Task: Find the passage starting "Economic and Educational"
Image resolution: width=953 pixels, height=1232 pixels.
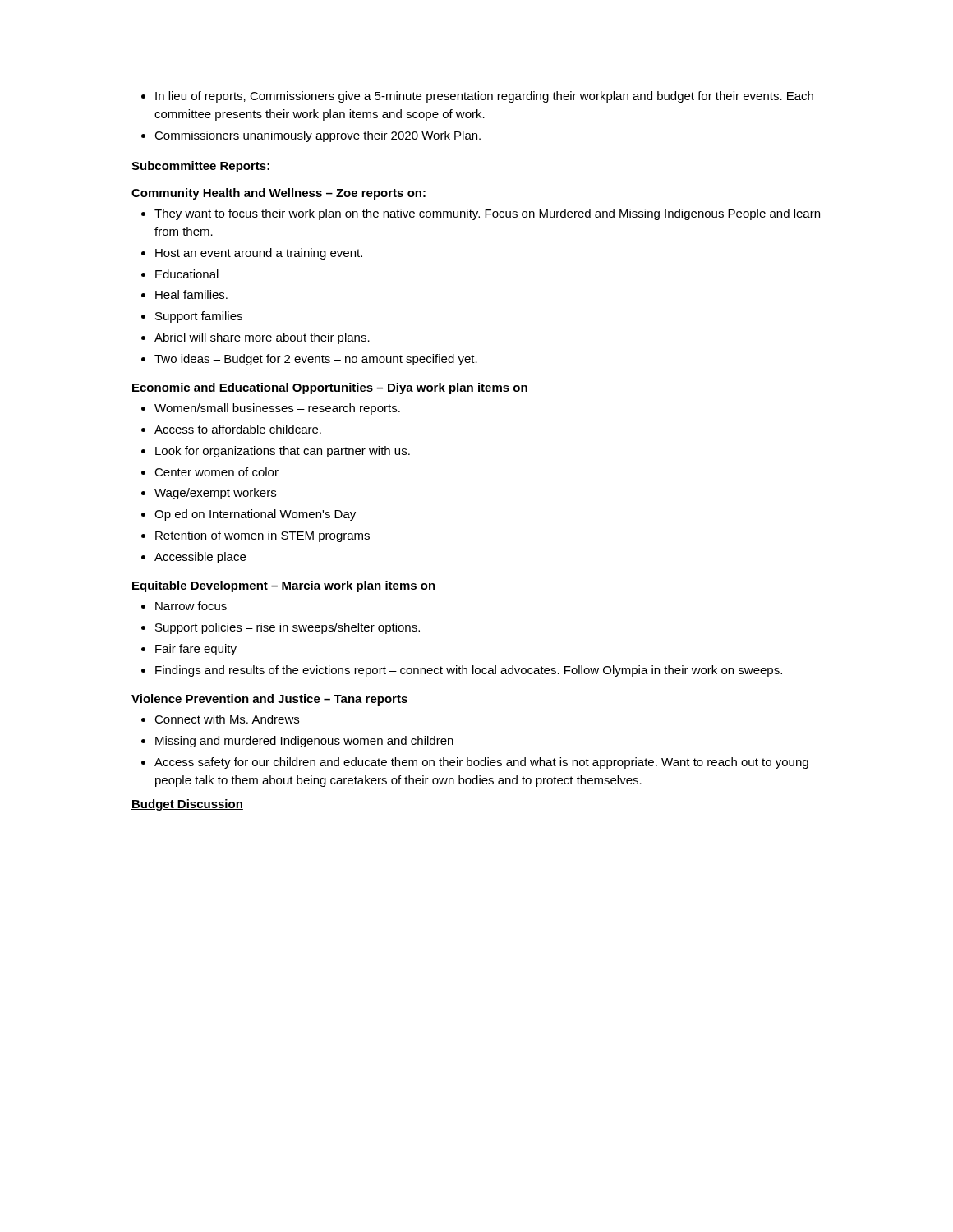Action: (x=330, y=387)
